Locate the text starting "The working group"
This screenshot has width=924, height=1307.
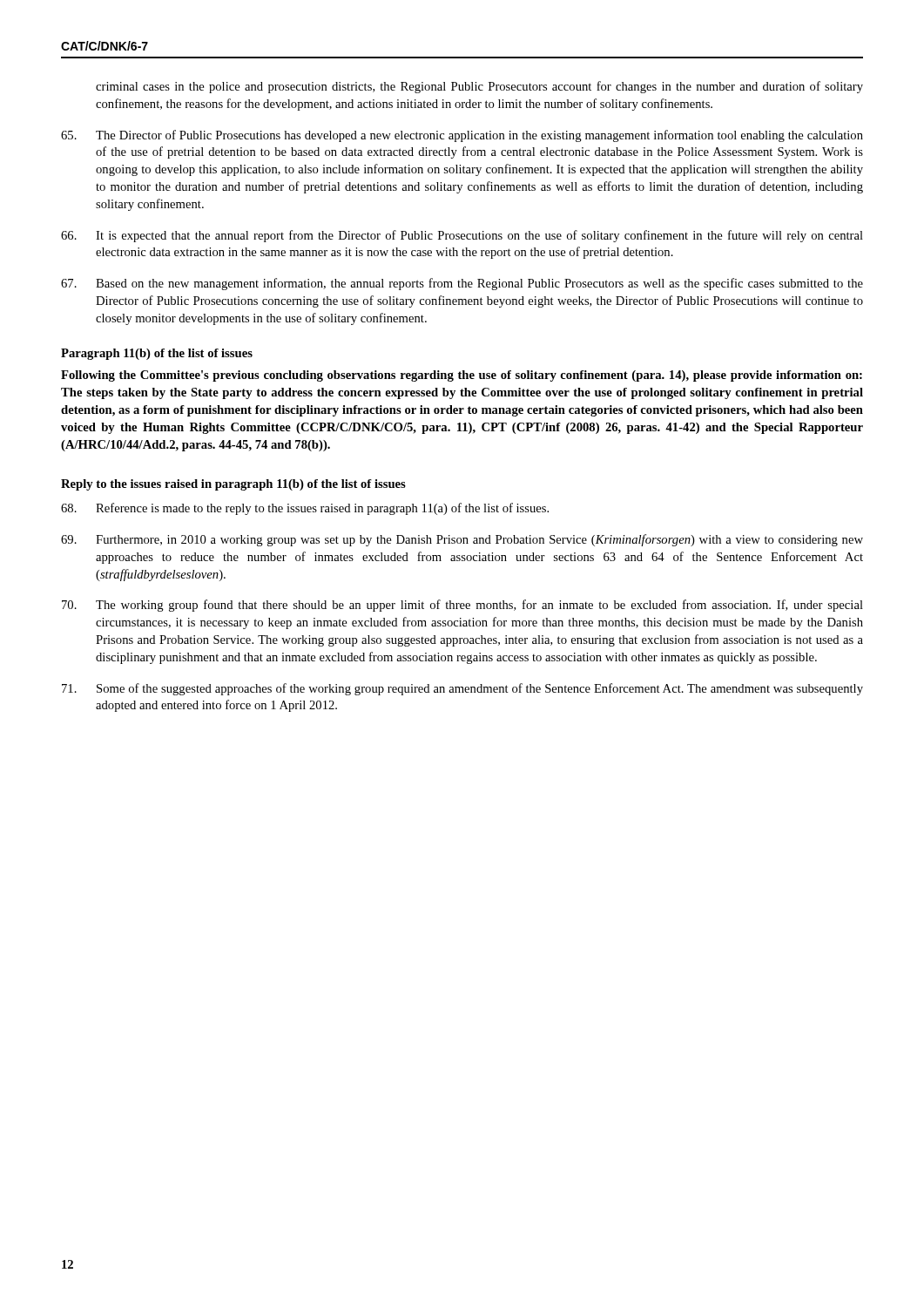462,632
